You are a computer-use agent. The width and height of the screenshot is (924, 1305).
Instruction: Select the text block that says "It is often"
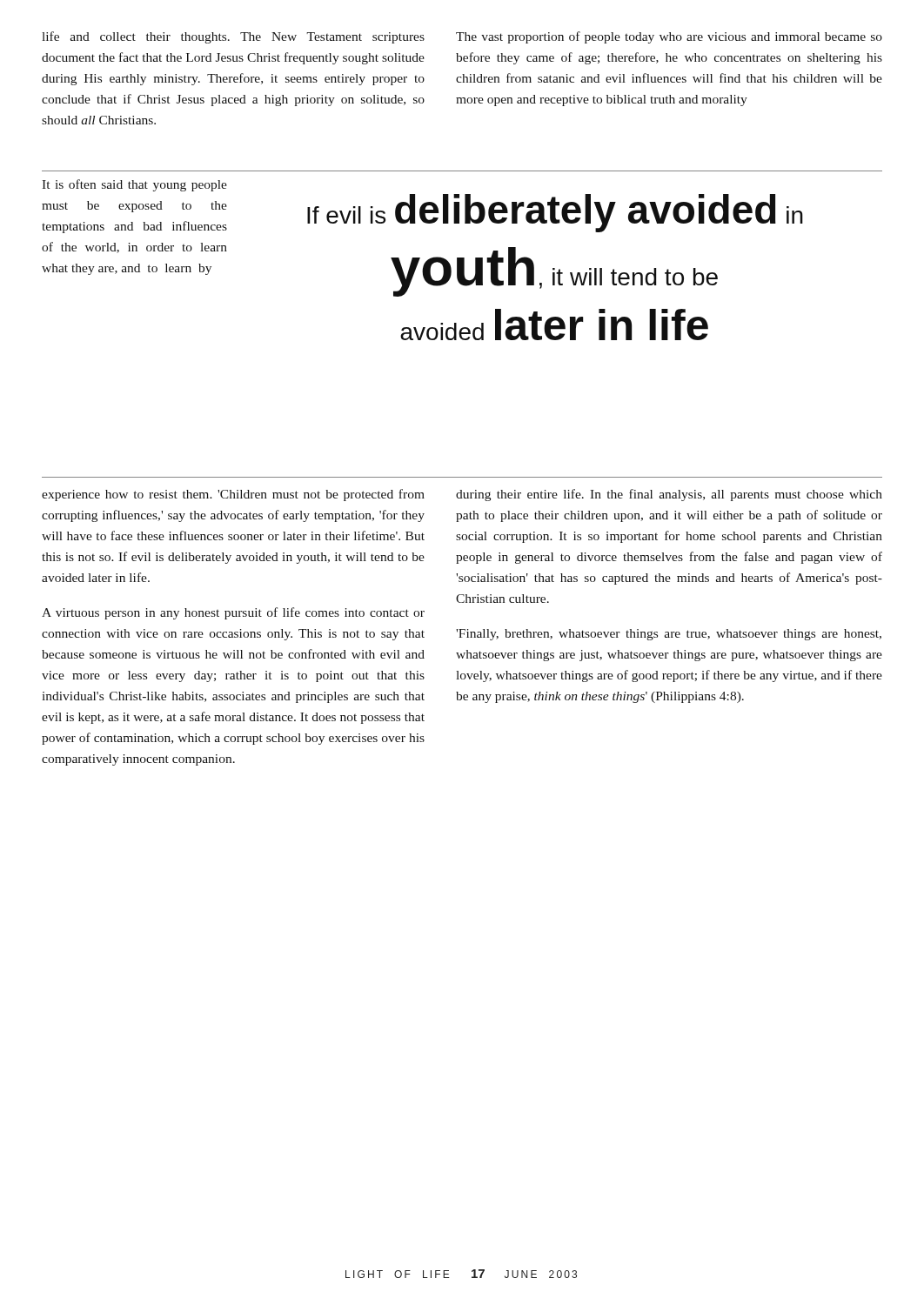tap(134, 226)
